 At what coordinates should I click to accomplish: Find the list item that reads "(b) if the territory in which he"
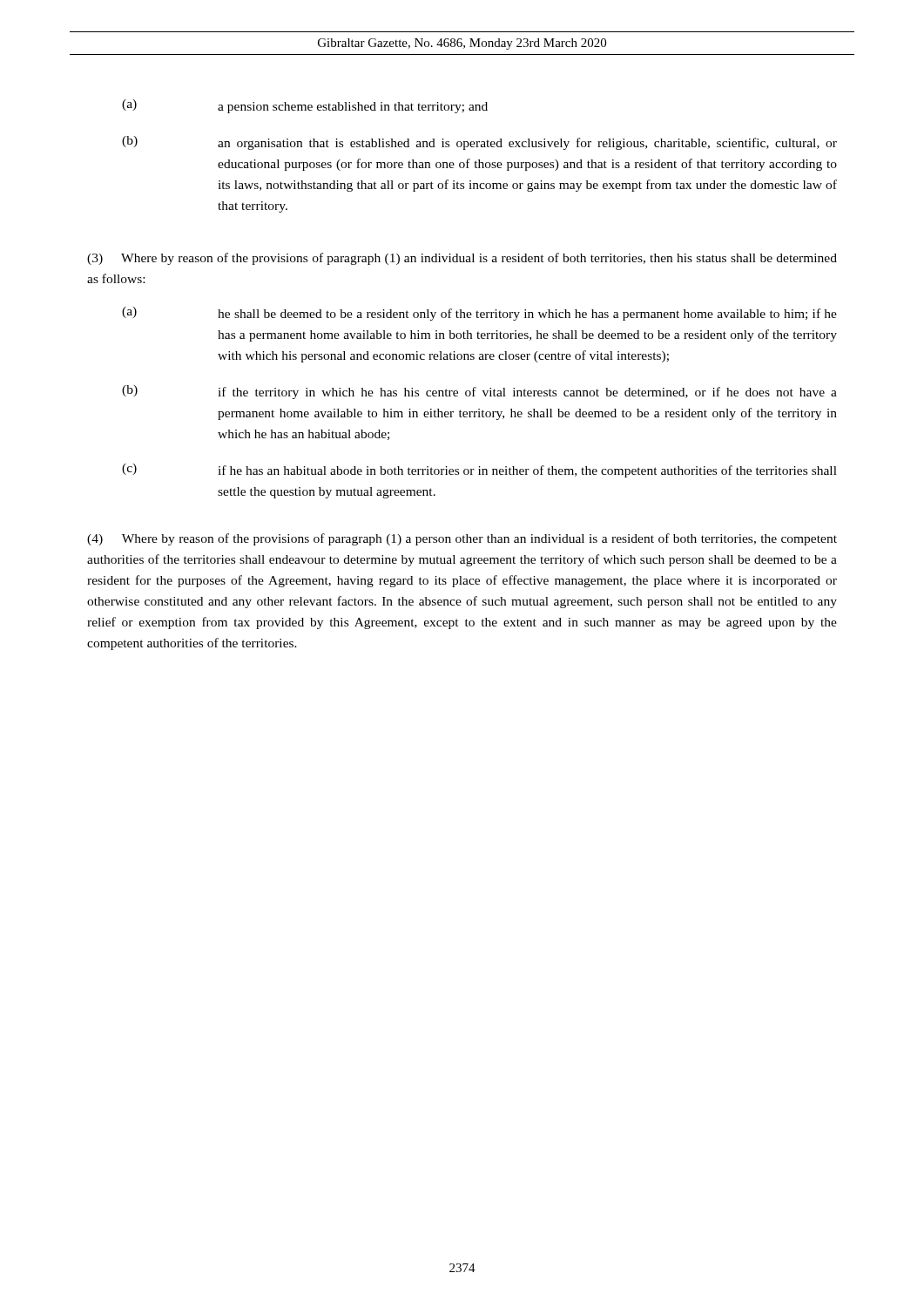462,413
